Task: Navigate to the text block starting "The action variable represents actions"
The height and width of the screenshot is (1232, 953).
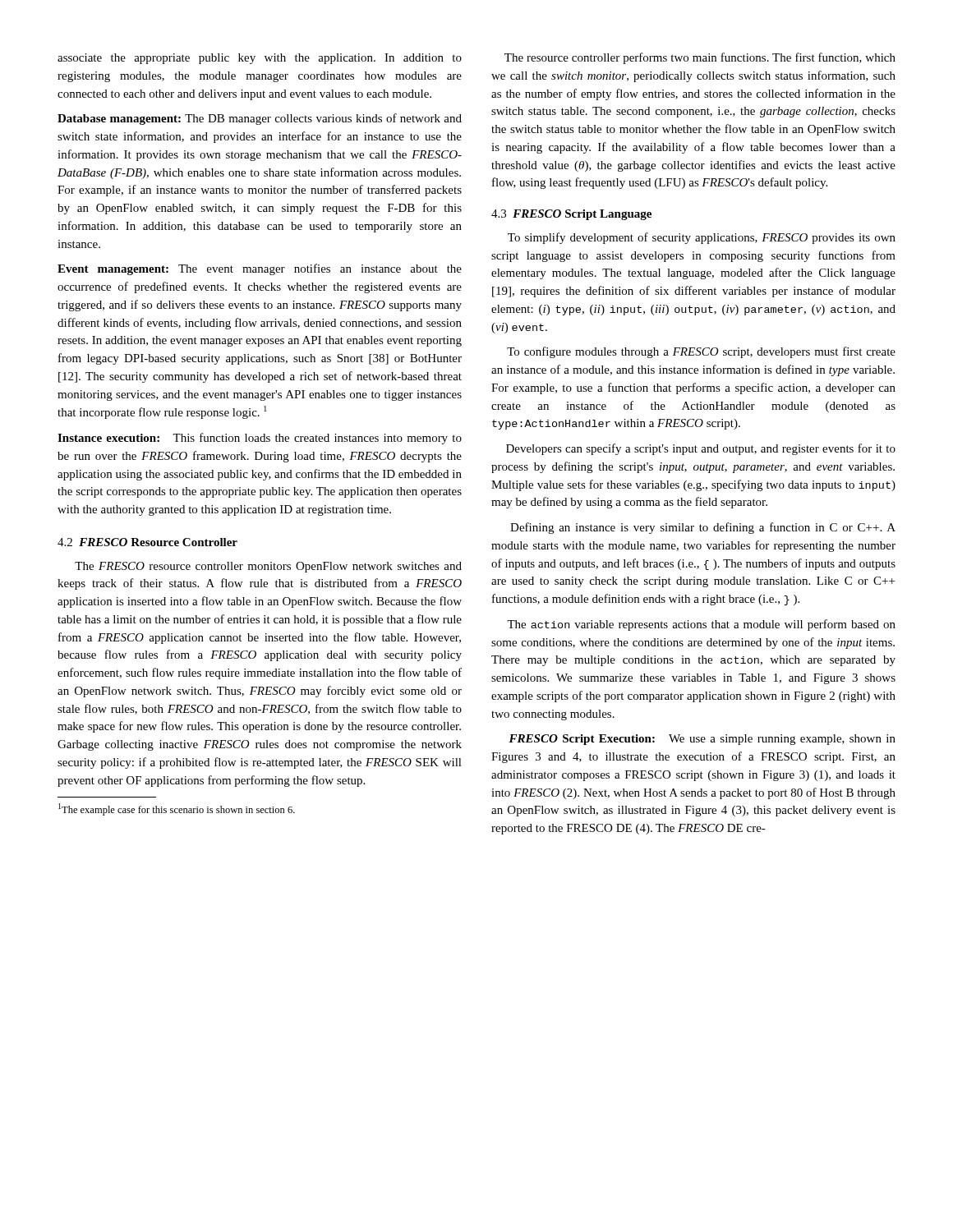Action: [693, 669]
